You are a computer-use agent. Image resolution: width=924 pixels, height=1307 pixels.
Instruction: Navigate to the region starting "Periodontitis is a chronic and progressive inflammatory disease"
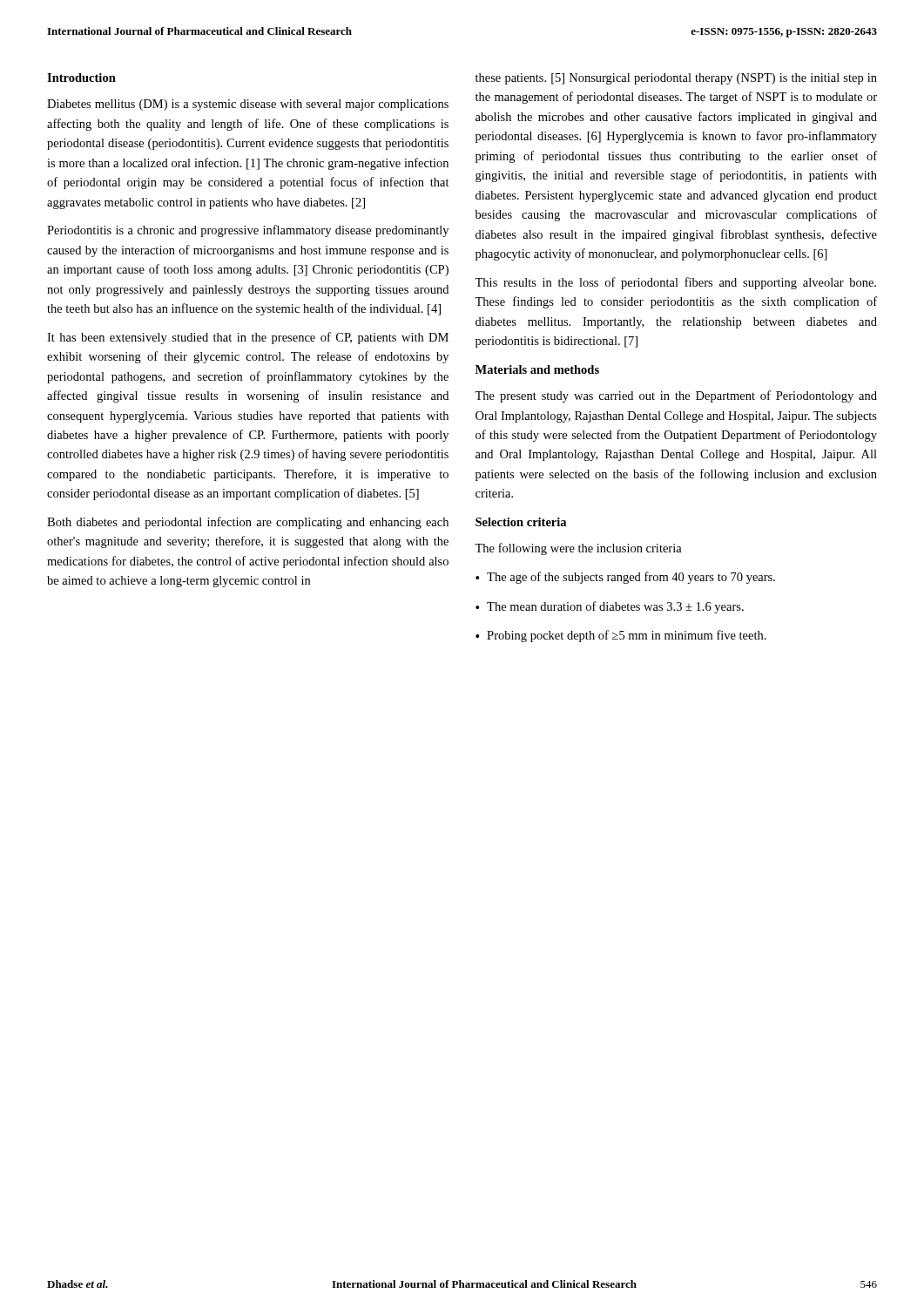pos(248,269)
